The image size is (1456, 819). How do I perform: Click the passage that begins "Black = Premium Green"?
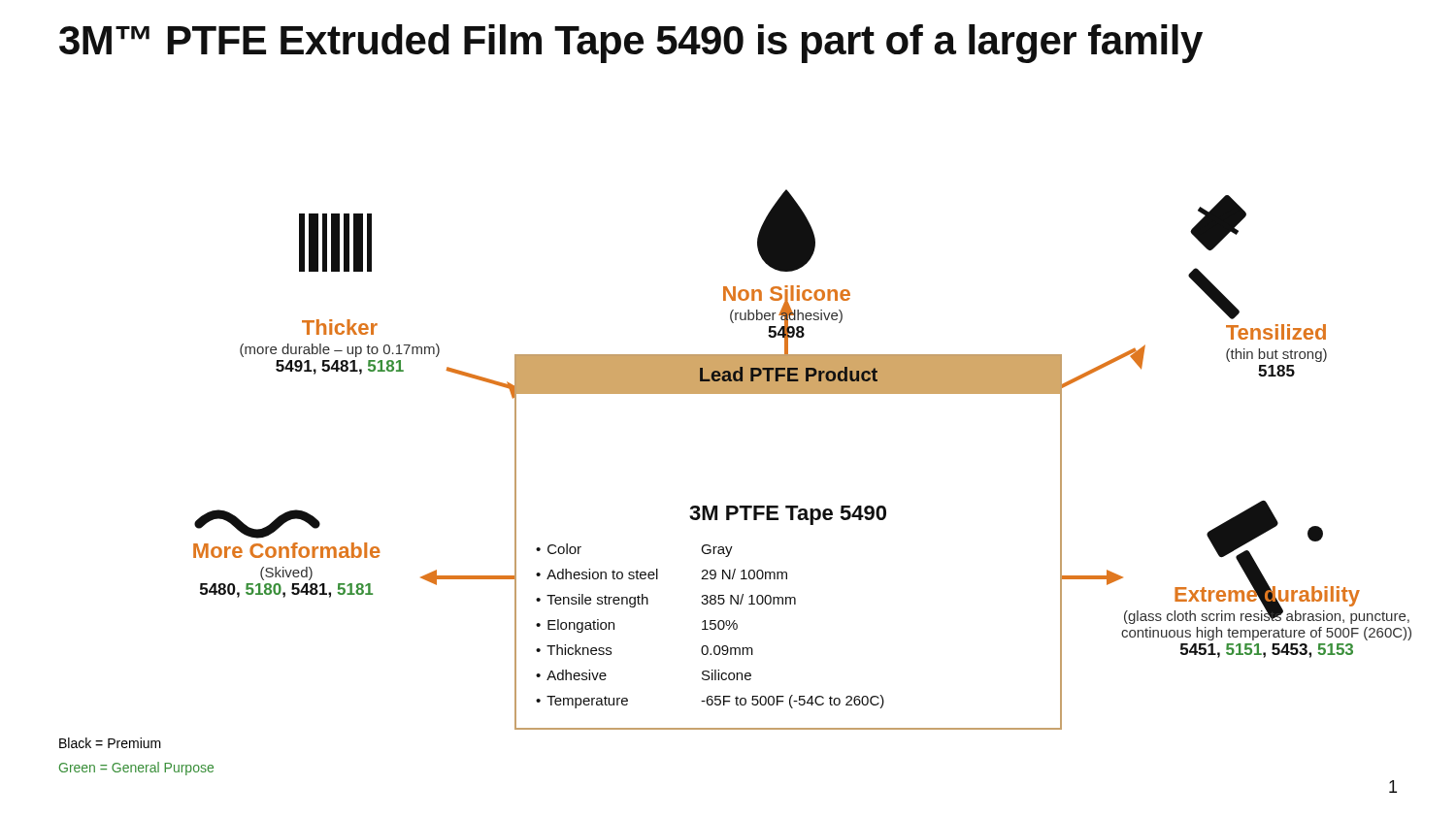[136, 755]
